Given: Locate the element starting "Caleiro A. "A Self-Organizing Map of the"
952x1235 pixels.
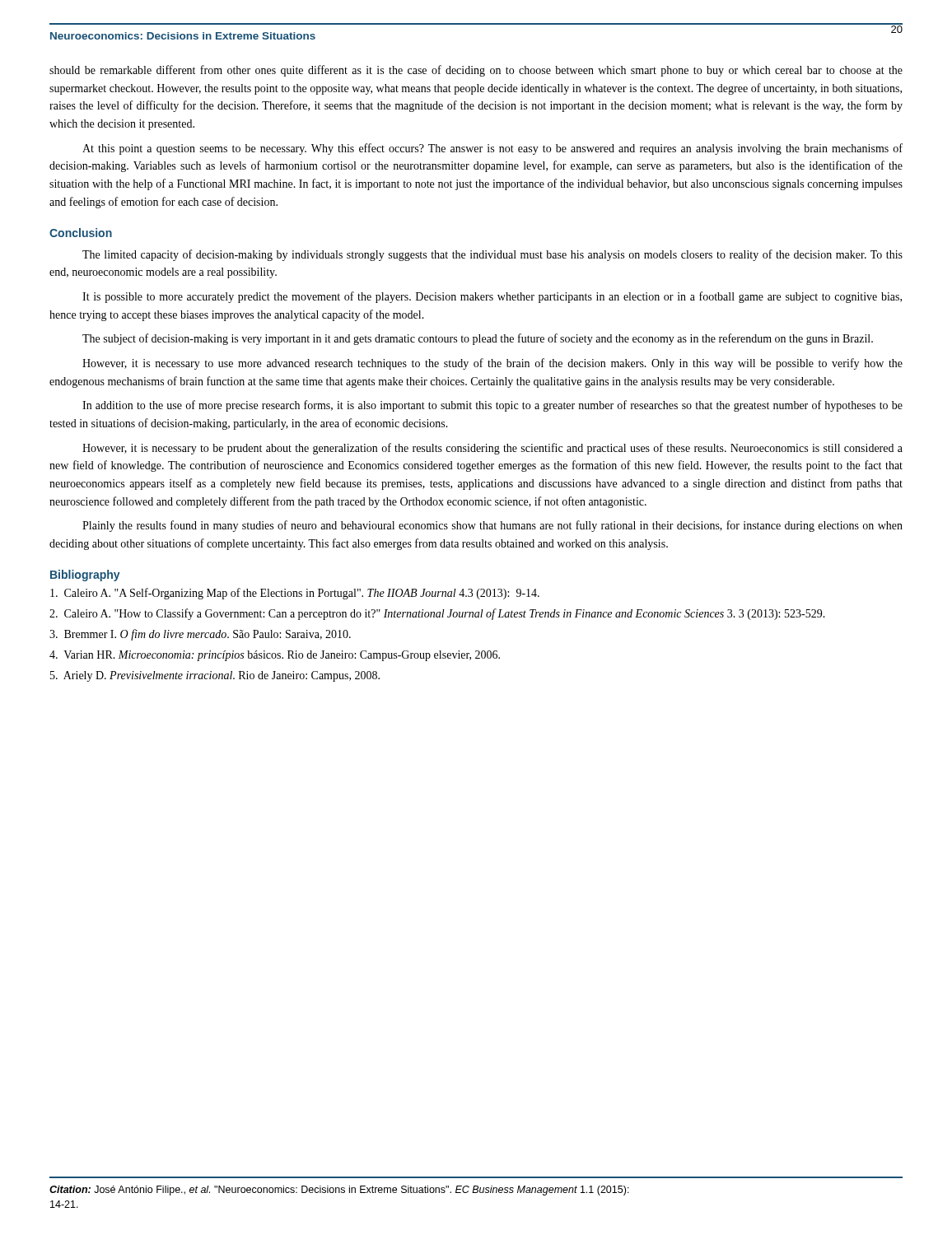Looking at the screenshot, I should 295,593.
